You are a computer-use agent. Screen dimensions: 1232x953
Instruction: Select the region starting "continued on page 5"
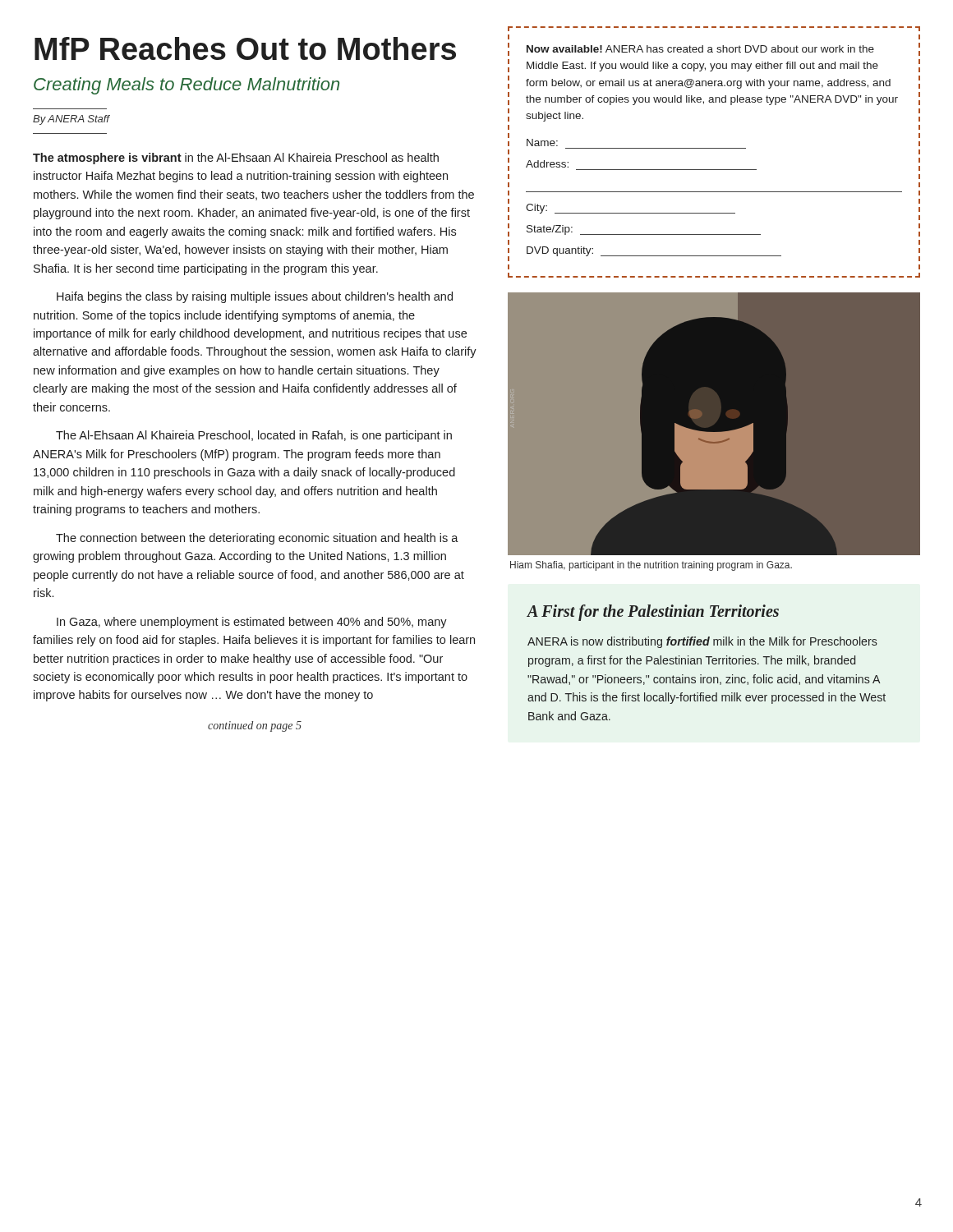(x=255, y=726)
